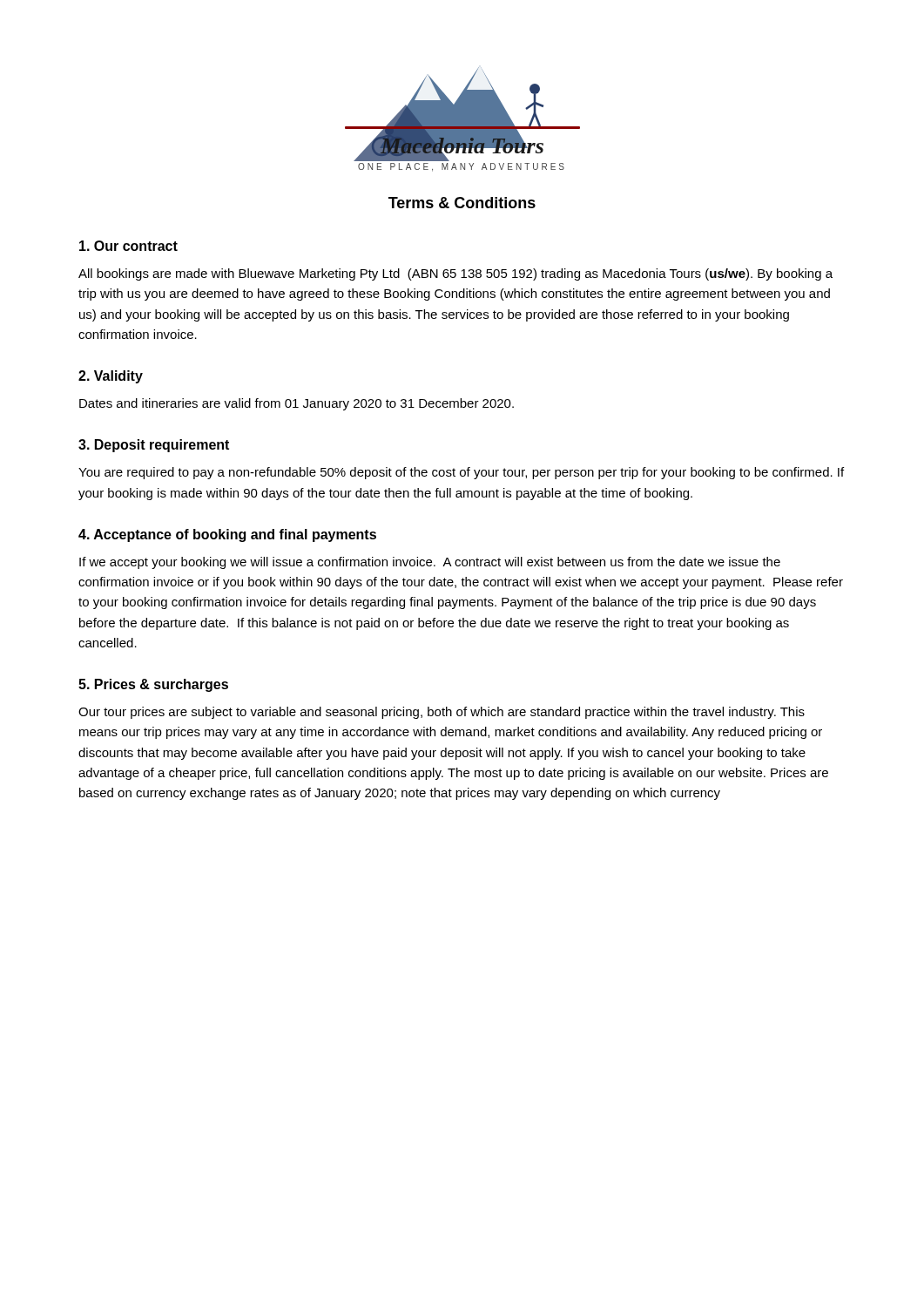Locate the block starting "You are required to pay a non-refundable 50%"
Viewport: 924px width, 1307px height.
461,482
